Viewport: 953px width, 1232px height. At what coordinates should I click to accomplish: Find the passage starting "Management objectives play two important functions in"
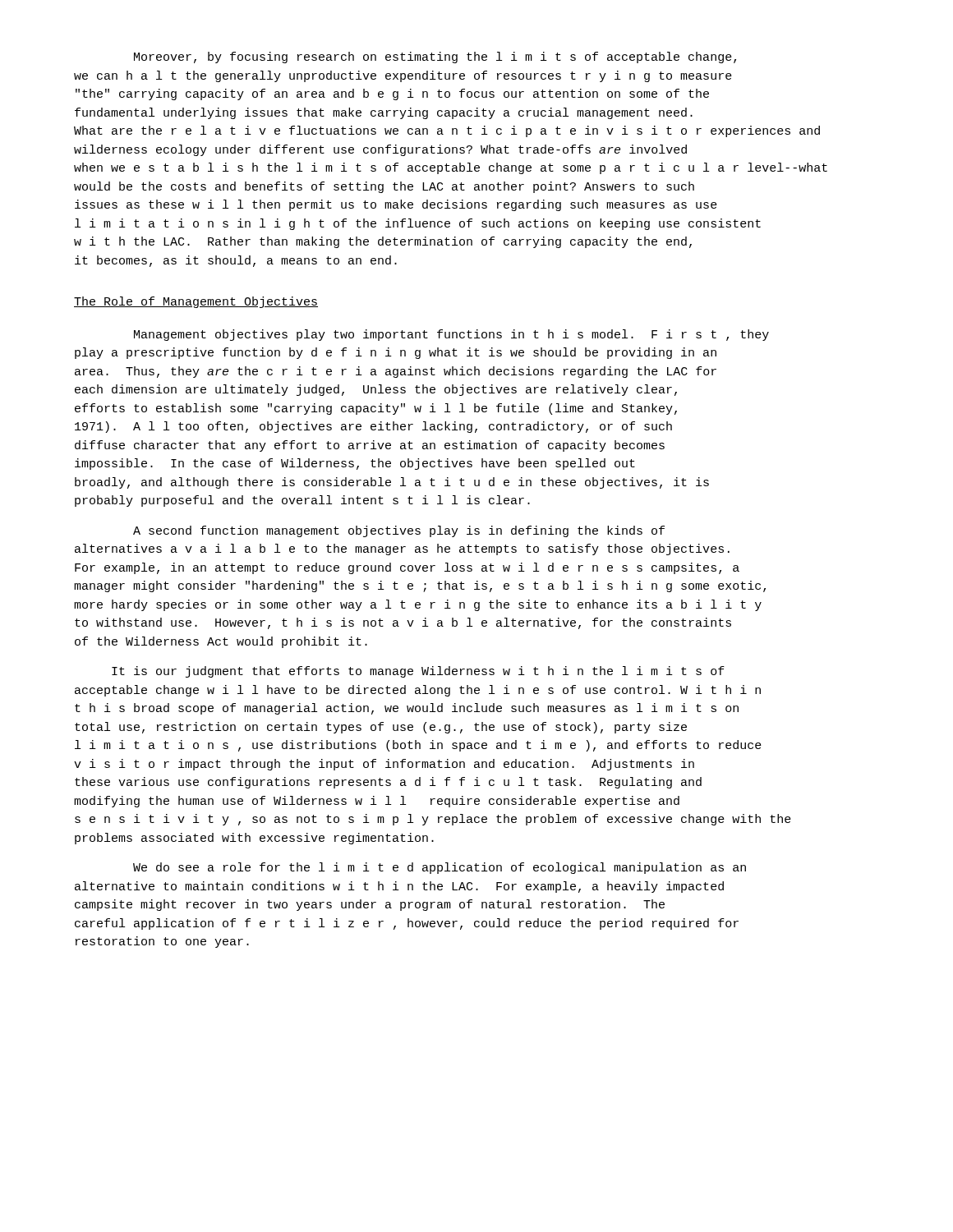422,418
